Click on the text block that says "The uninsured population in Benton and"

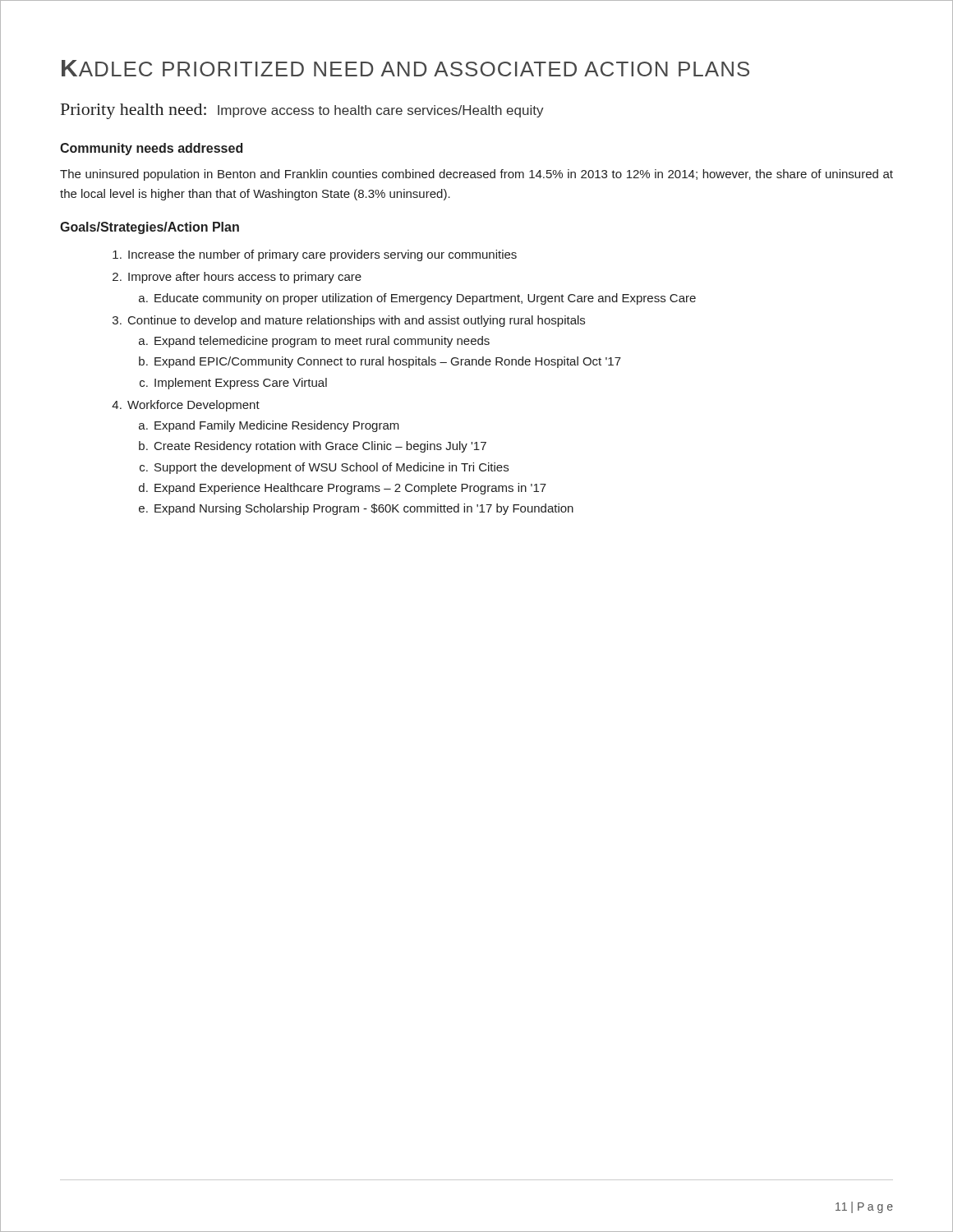tap(476, 184)
